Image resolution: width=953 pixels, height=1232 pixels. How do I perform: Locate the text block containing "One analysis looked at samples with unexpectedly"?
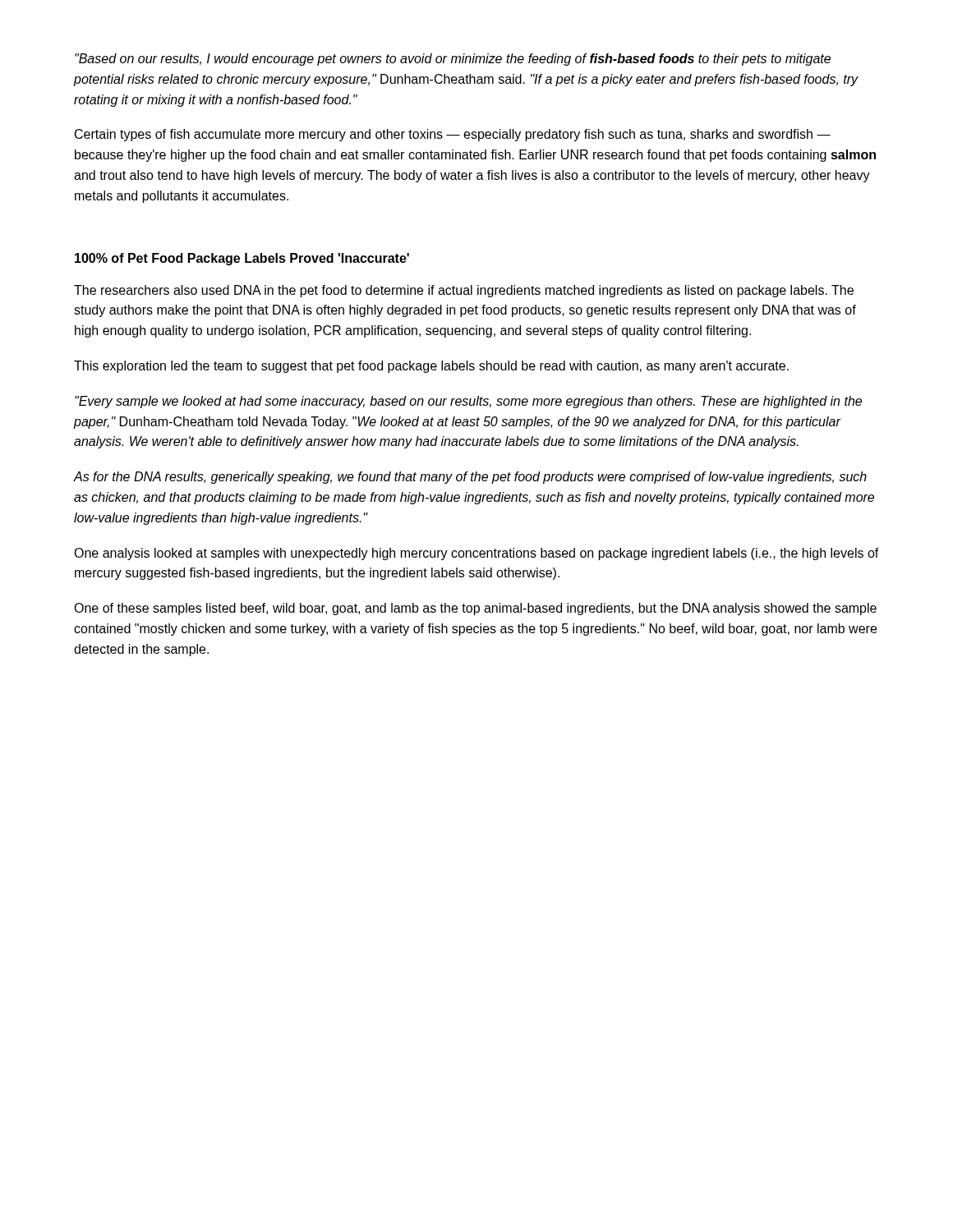point(476,563)
